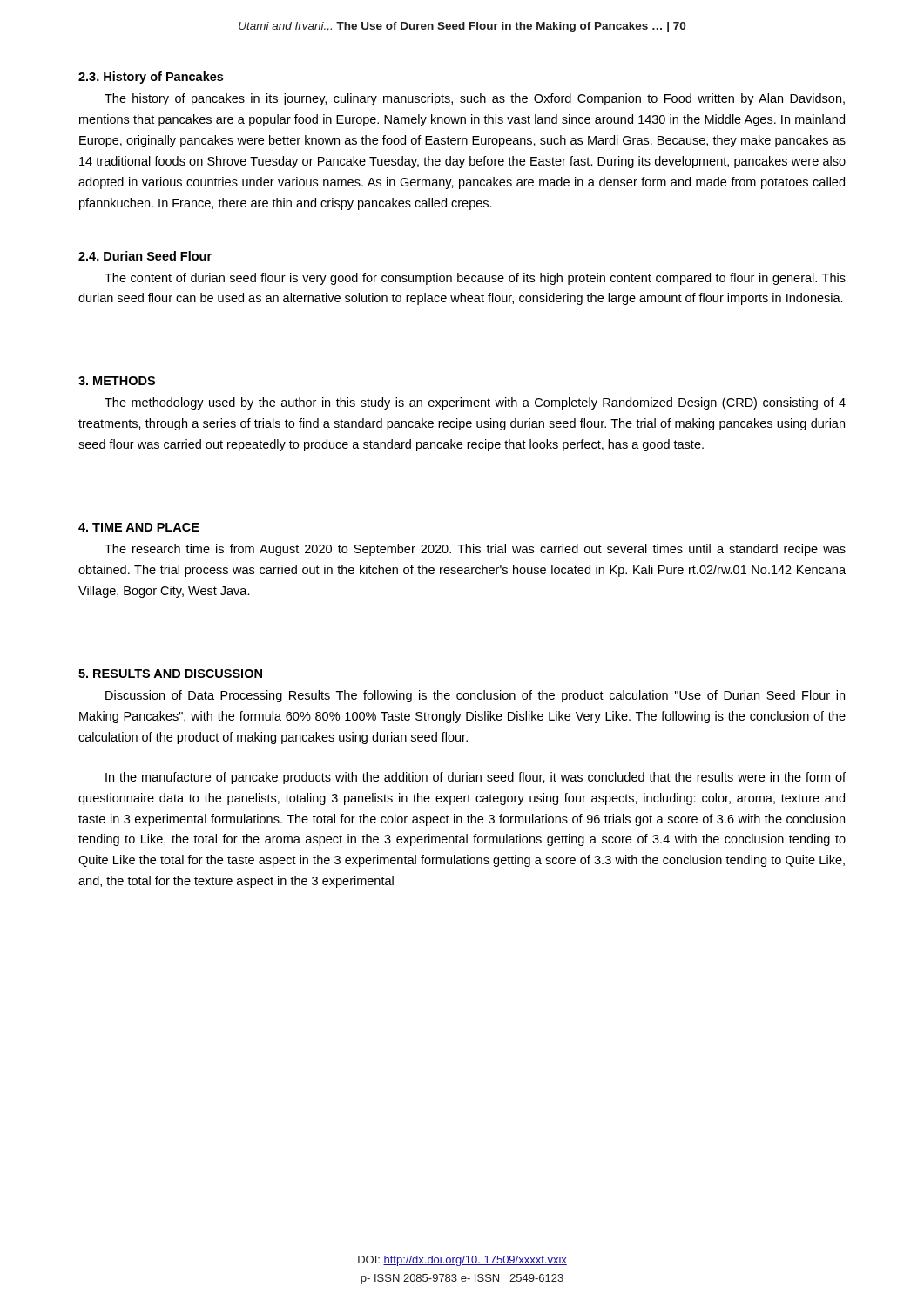Click on the text block that reads "The content of durian seed"
924x1307 pixels.
[x=462, y=288]
